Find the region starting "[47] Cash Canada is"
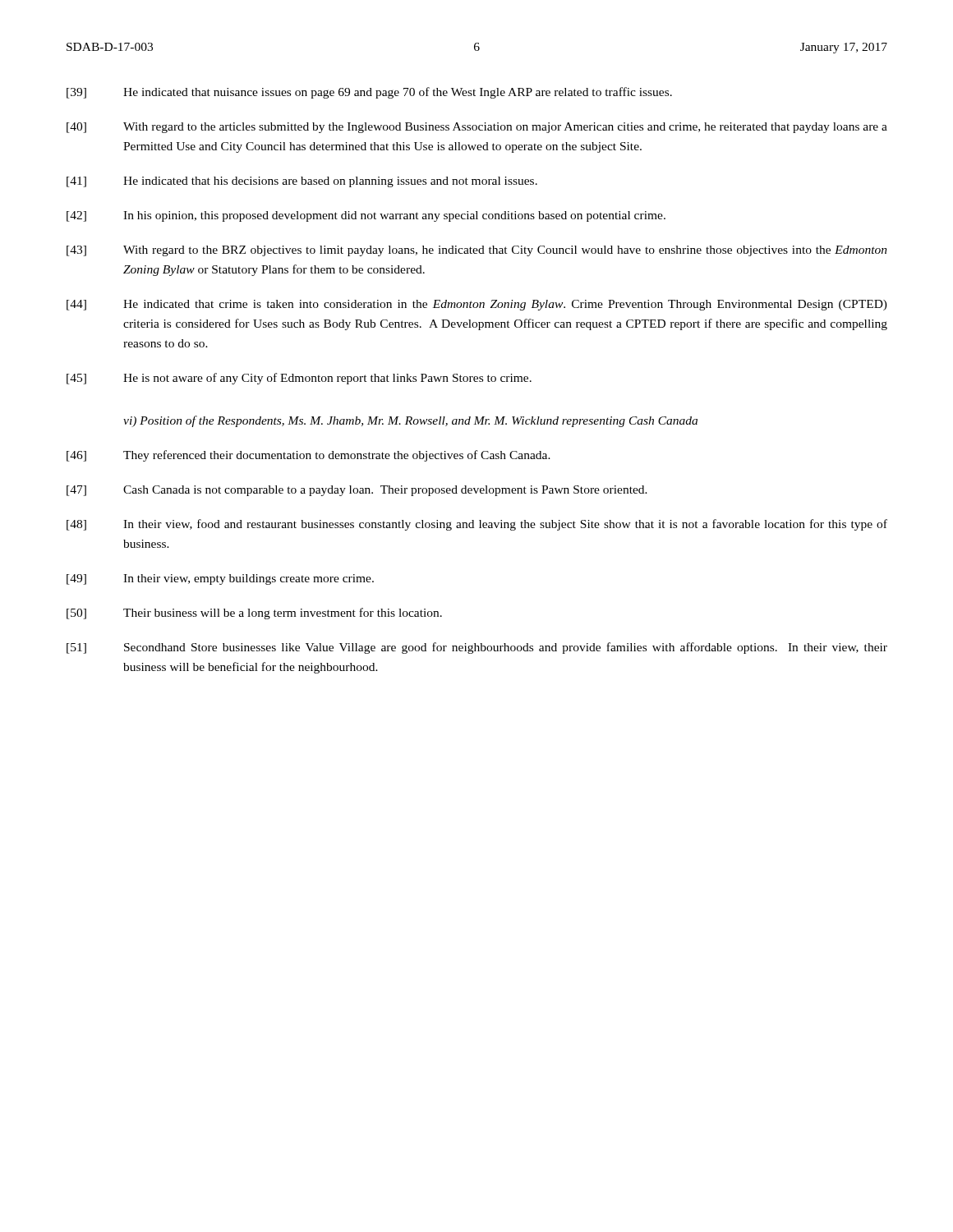 coord(476,490)
